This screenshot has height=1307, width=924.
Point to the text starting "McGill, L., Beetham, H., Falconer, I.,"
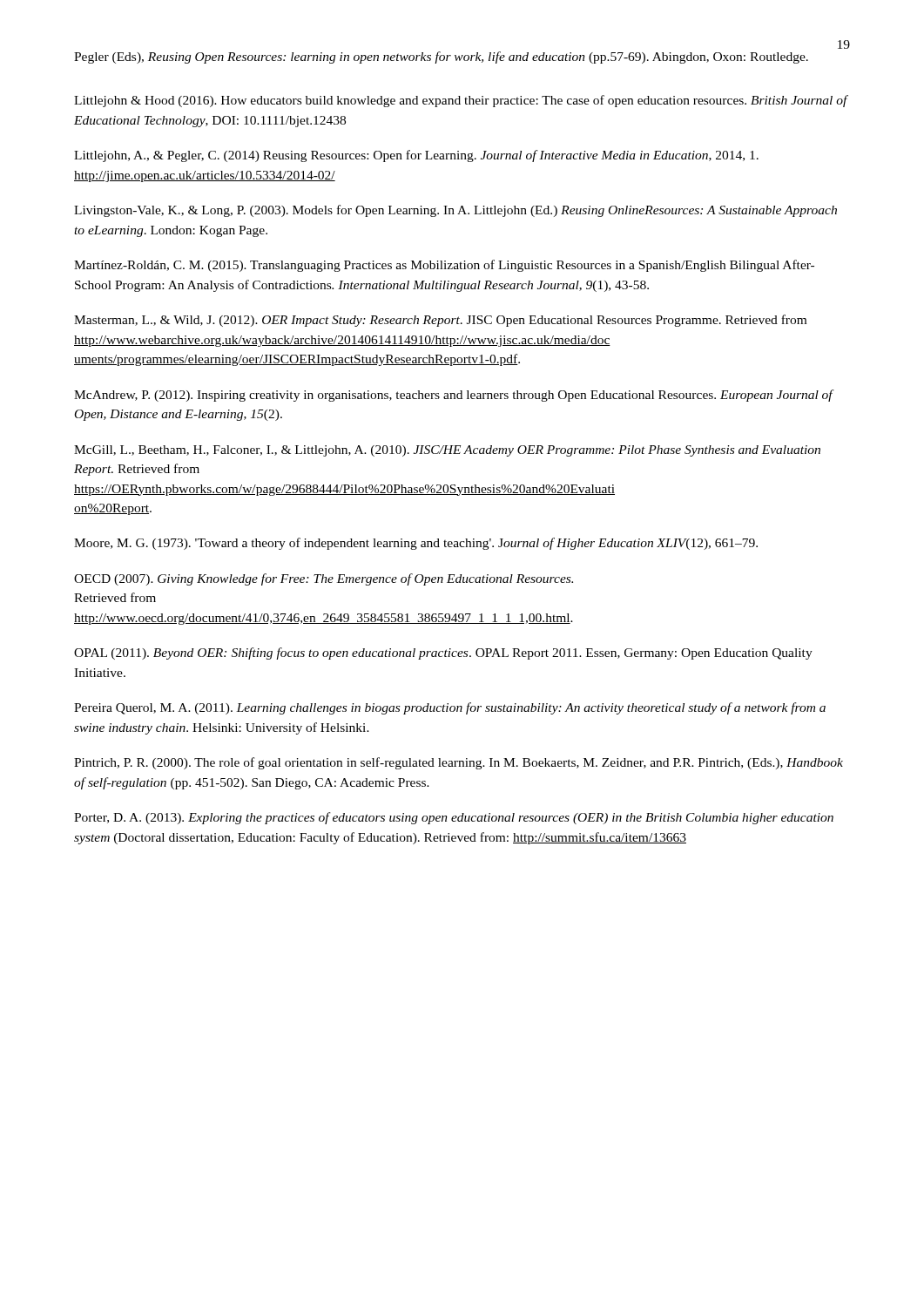pyautogui.click(x=448, y=478)
